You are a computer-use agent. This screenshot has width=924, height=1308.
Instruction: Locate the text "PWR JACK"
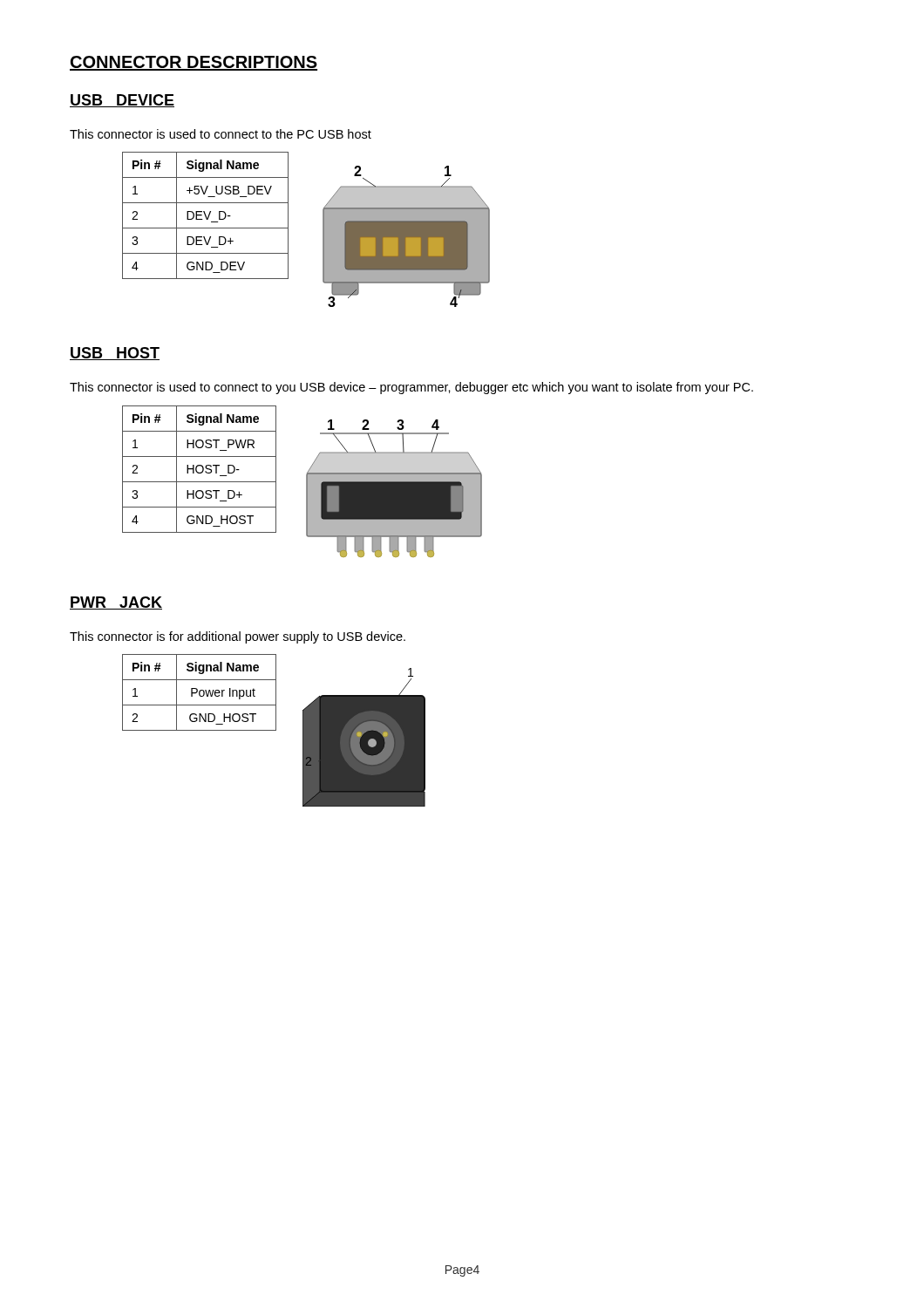coord(116,602)
